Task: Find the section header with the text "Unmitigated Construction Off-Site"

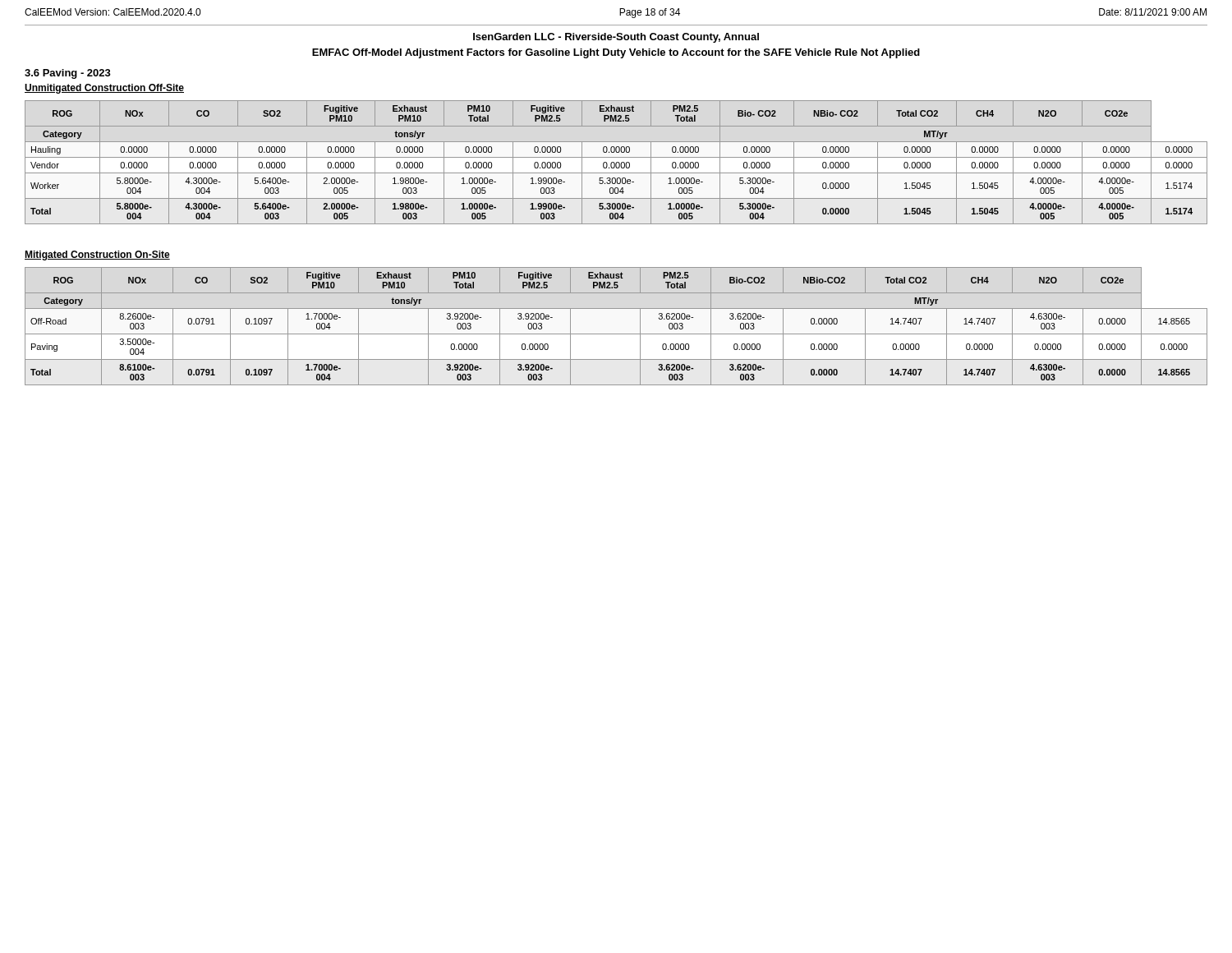Action: coord(104,88)
